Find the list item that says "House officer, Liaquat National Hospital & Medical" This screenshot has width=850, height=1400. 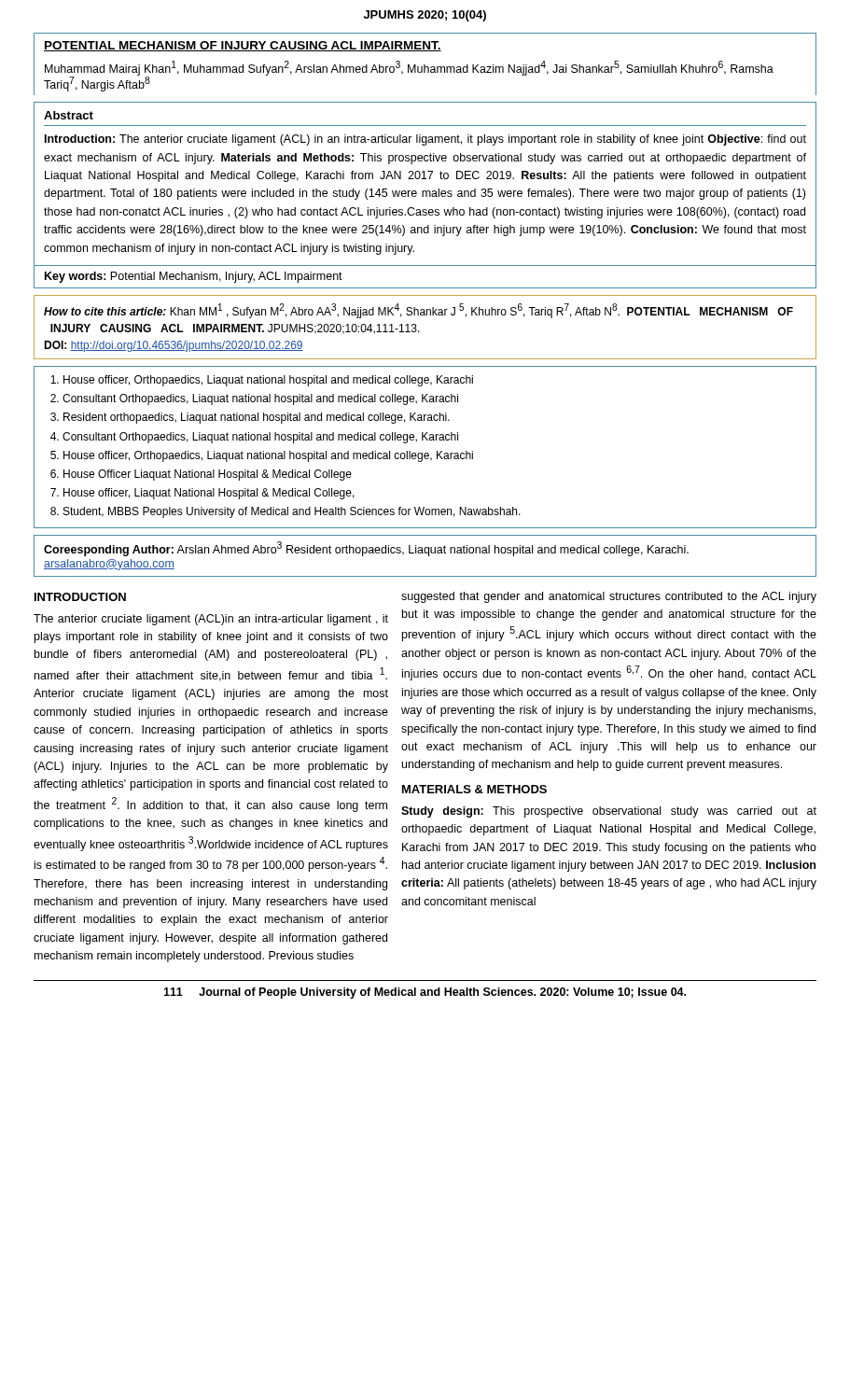(209, 493)
